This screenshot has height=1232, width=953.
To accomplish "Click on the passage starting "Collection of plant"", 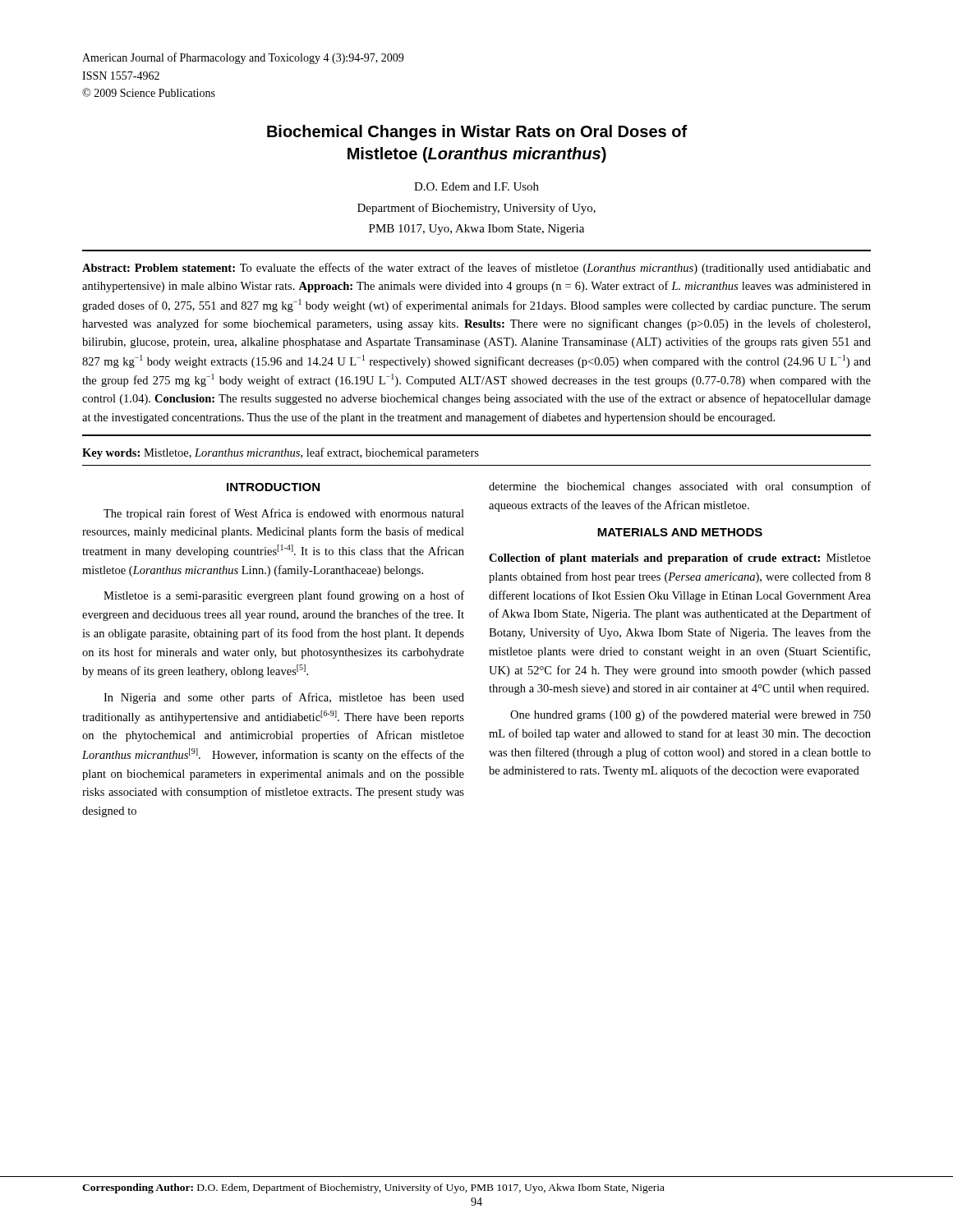I will tap(680, 664).
